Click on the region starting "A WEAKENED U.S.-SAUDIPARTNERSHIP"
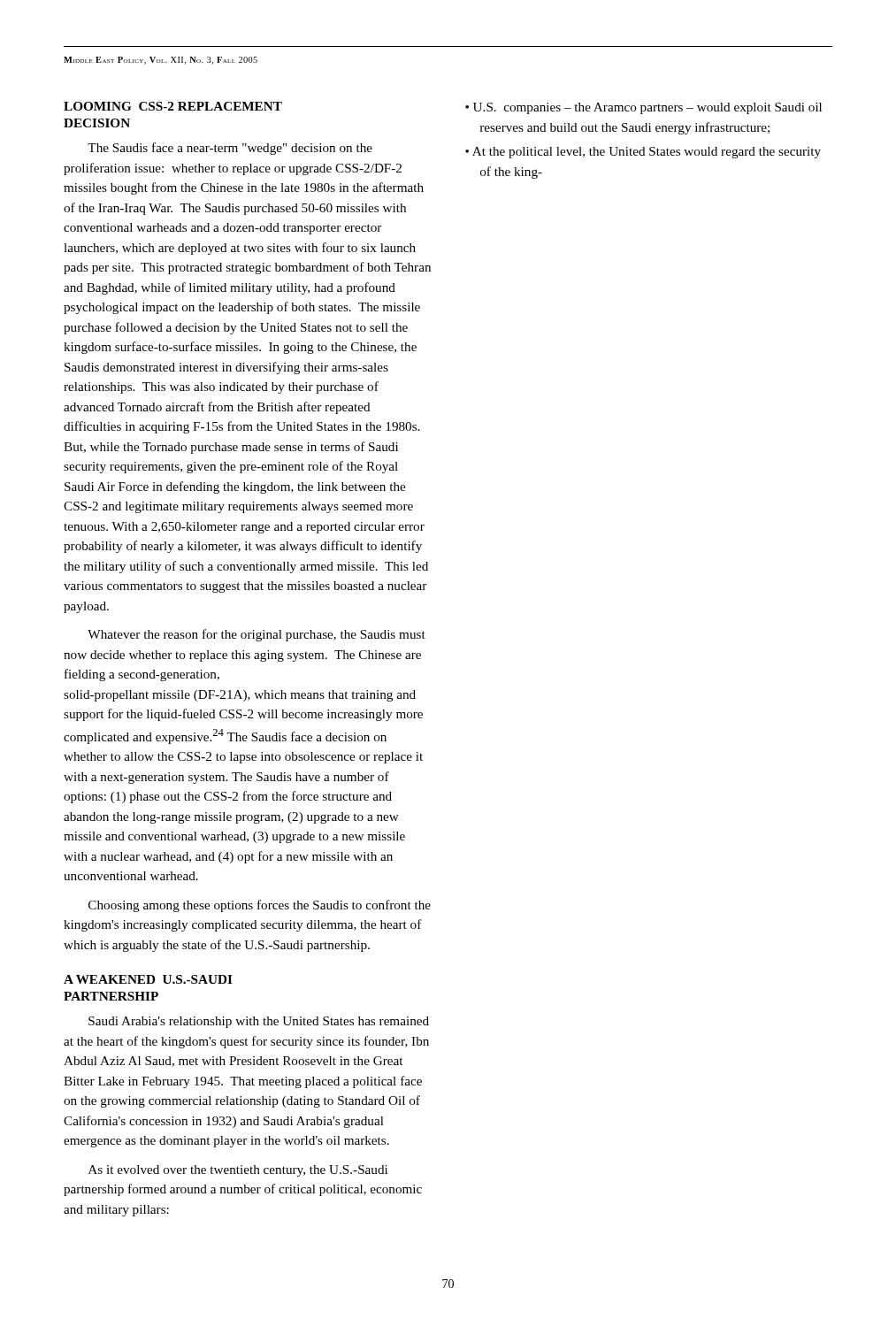 click(148, 987)
